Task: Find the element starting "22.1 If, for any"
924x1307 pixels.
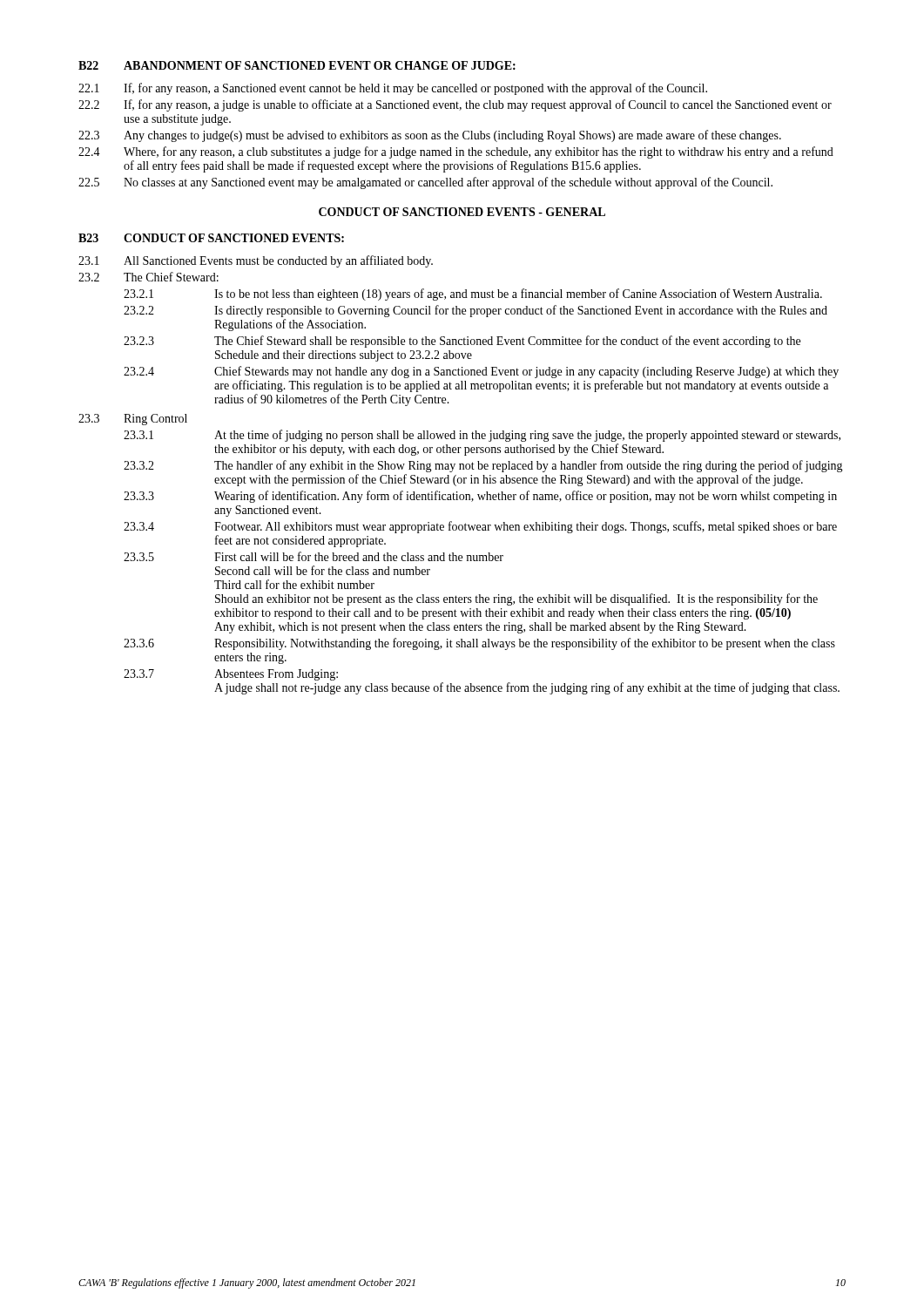Action: (x=462, y=89)
